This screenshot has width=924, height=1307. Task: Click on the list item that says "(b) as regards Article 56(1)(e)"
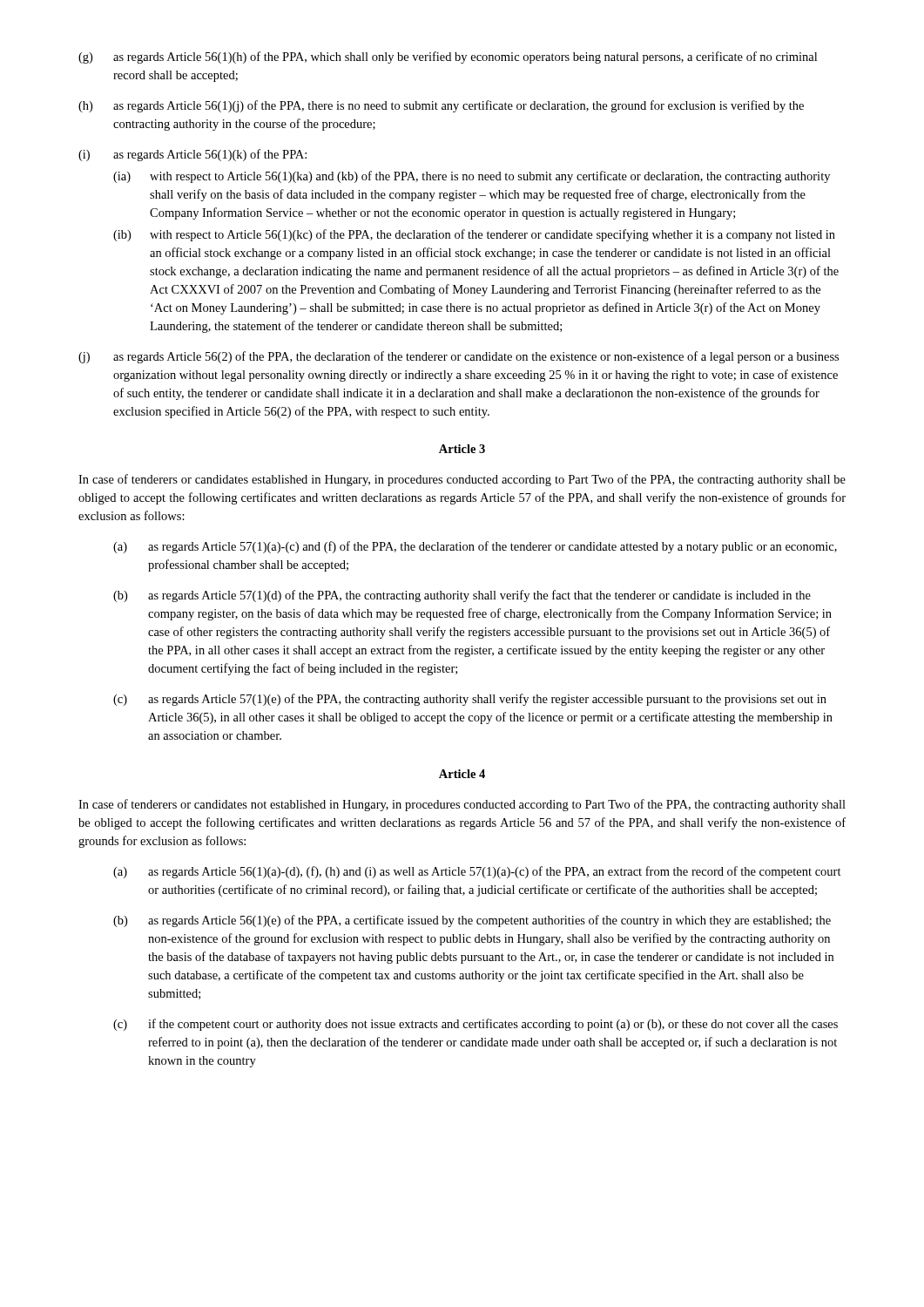(479, 957)
